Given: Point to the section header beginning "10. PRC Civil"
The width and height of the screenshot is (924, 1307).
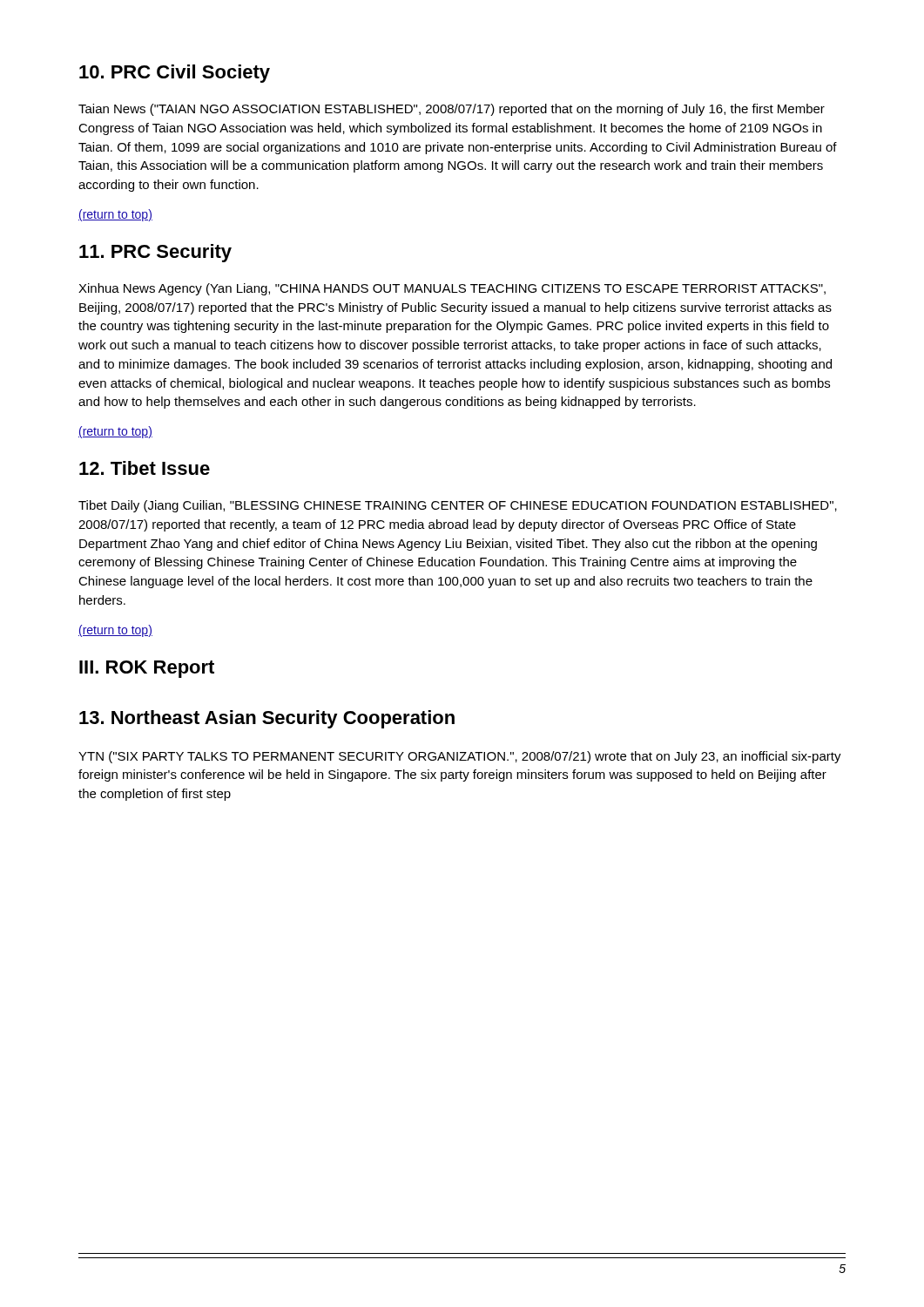Looking at the screenshot, I should (175, 74).
